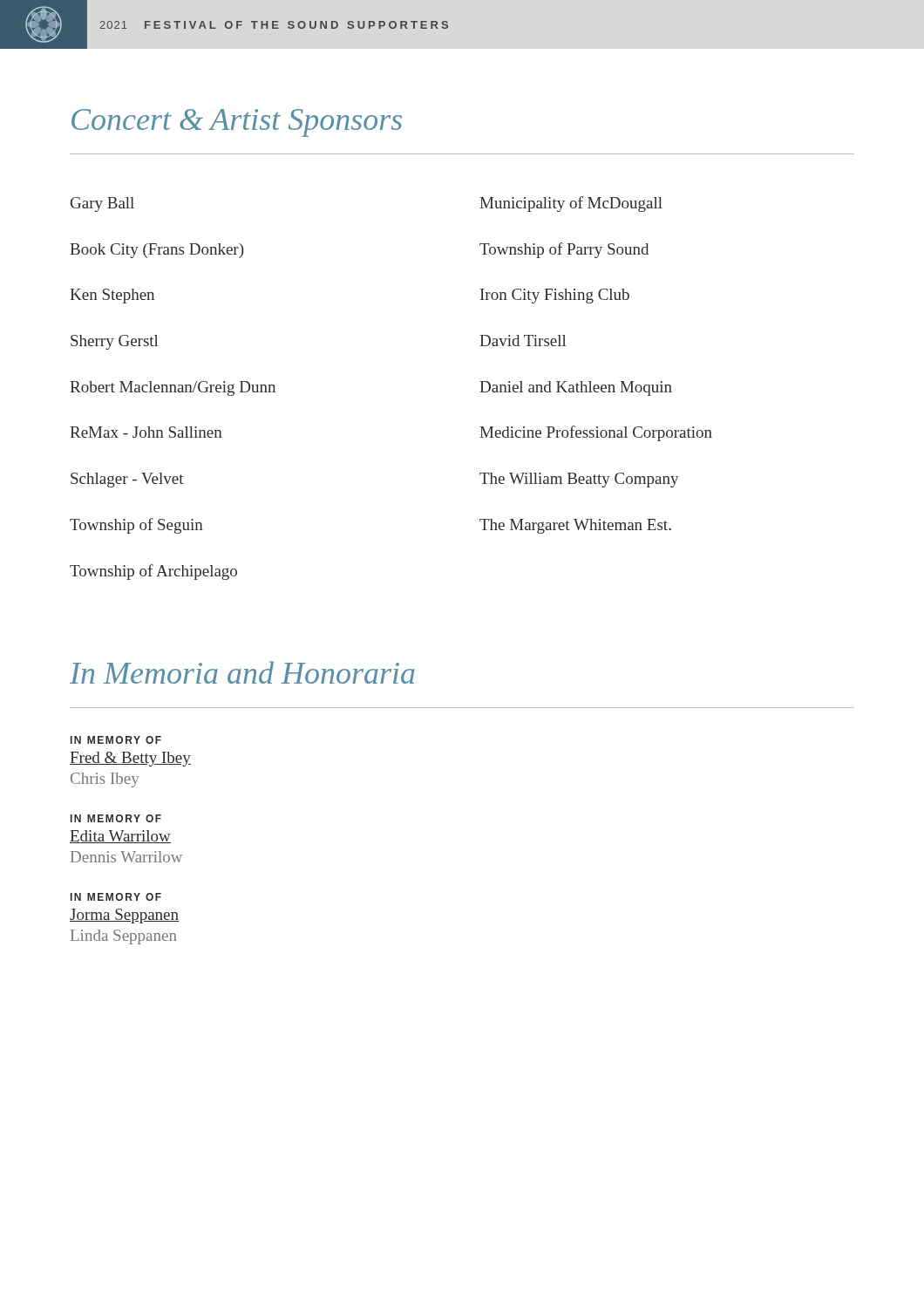Image resolution: width=924 pixels, height=1308 pixels.
Task: Find the title with the text "Concert & Artist"
Action: coord(236,119)
